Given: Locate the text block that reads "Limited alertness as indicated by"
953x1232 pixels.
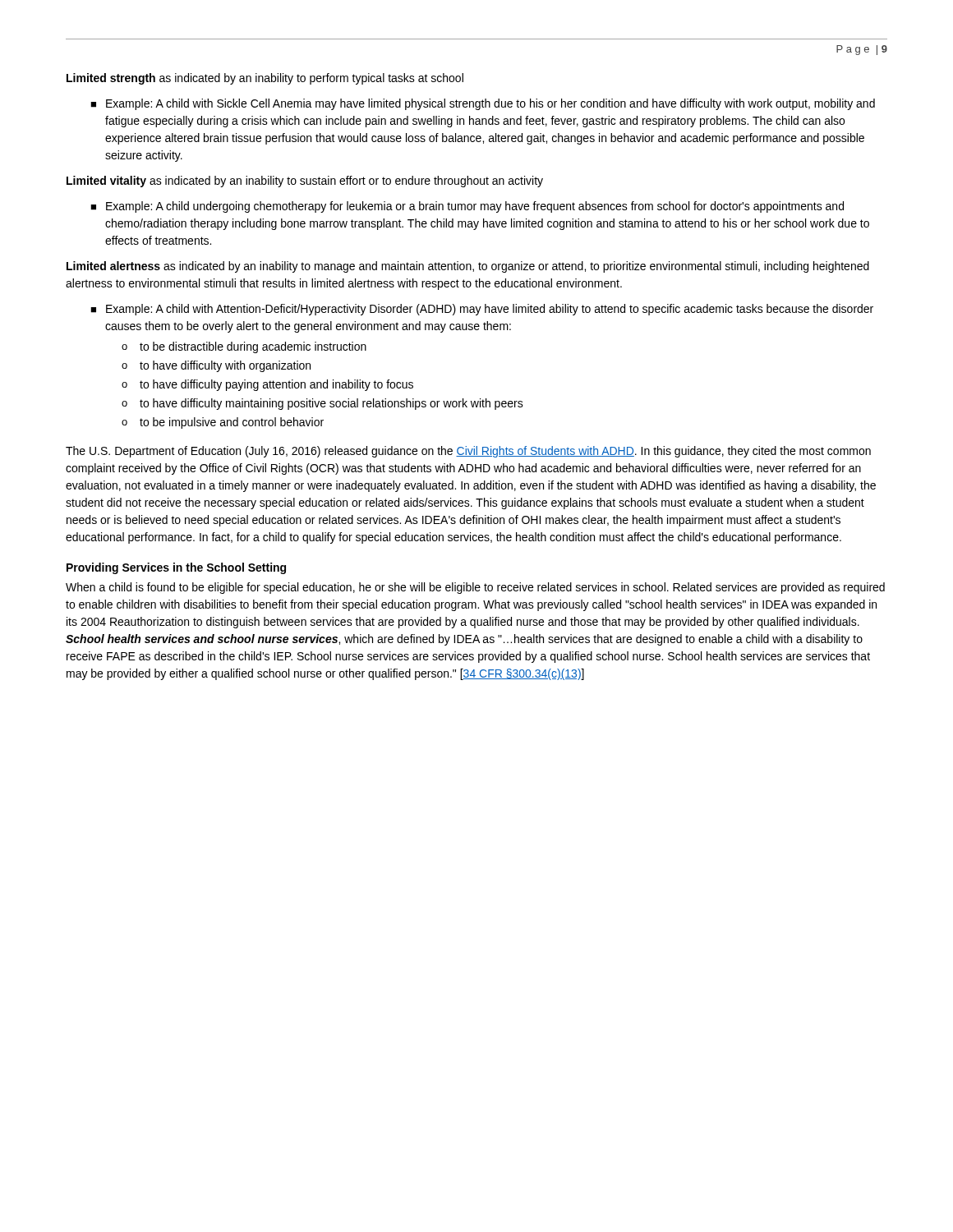Looking at the screenshot, I should (x=468, y=275).
